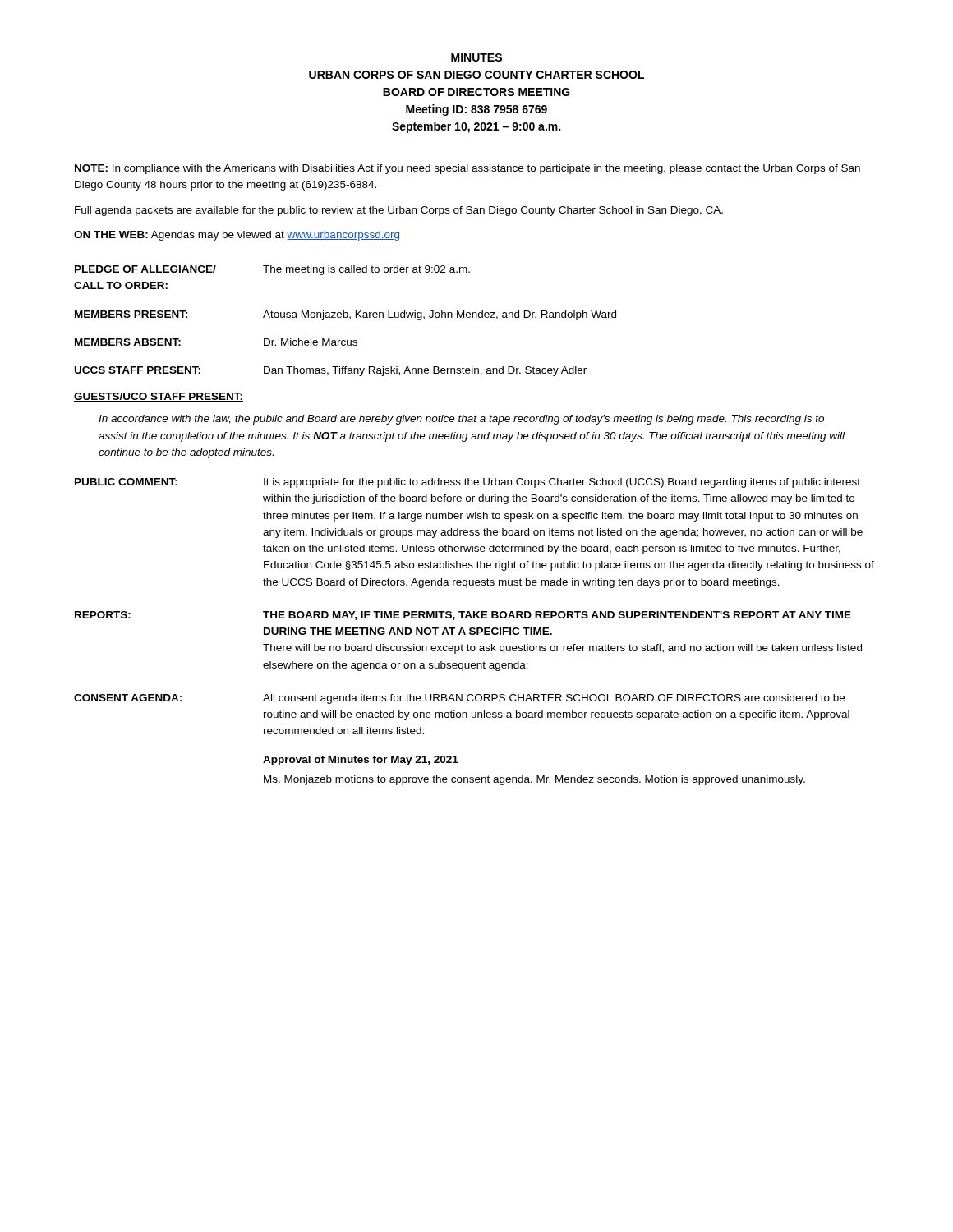The width and height of the screenshot is (953, 1232).
Task: Locate the table with the text "PLEDGE OF ALLEGIANCE/CALL TO ORDER:"
Action: pos(476,320)
